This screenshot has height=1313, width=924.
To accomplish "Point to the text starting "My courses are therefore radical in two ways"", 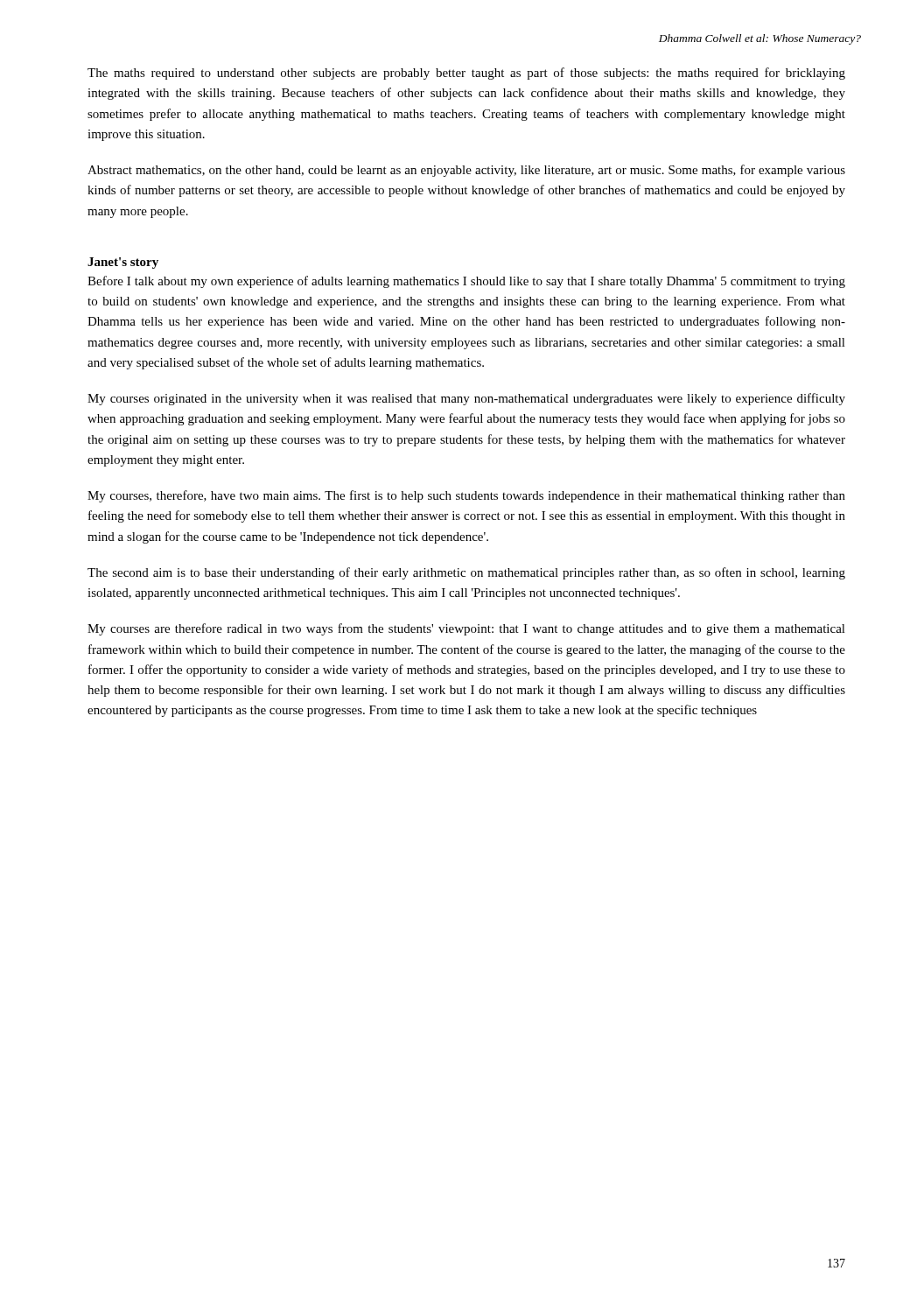I will (x=466, y=669).
